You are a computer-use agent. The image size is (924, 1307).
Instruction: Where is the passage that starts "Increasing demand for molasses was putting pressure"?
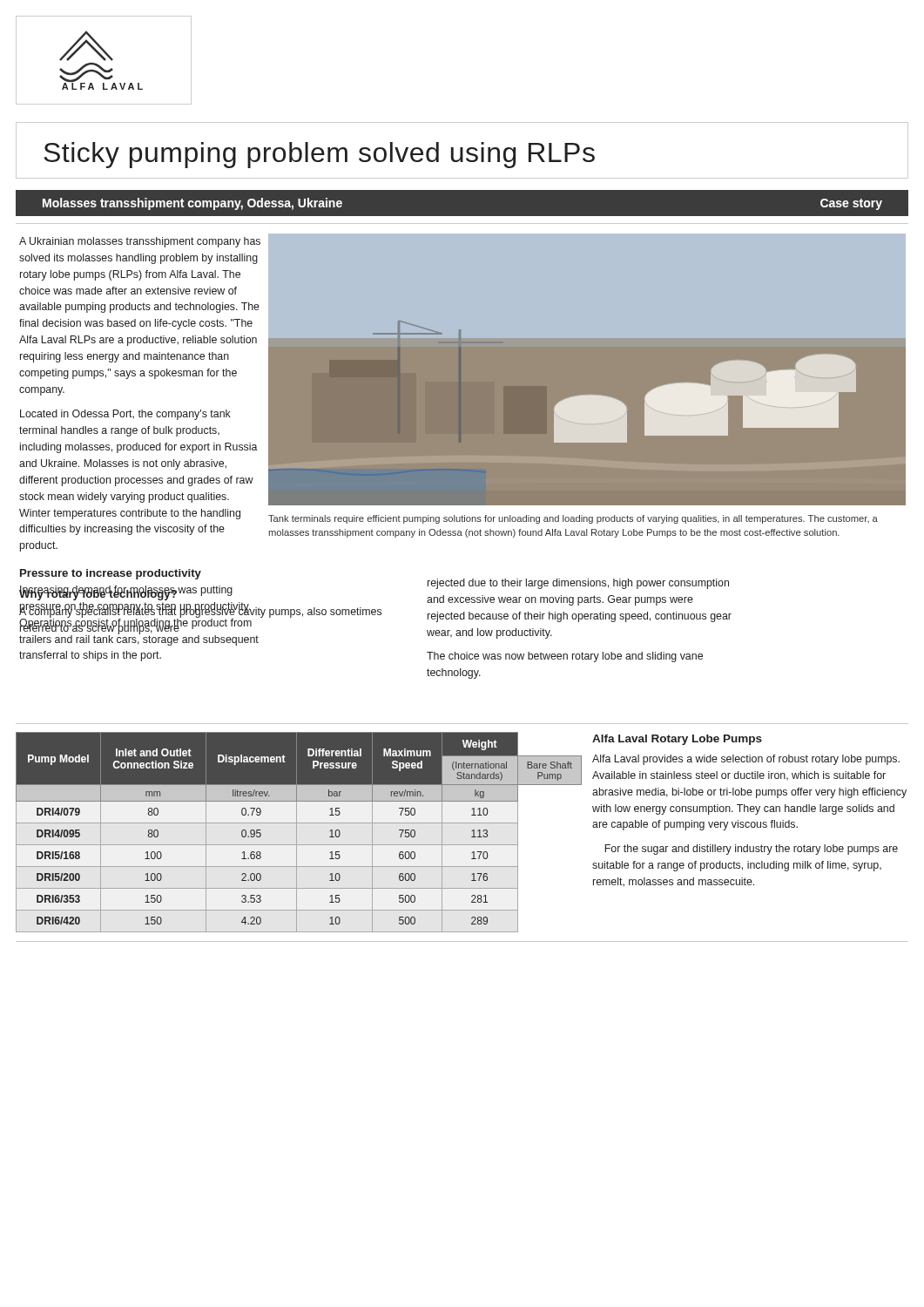point(139,623)
